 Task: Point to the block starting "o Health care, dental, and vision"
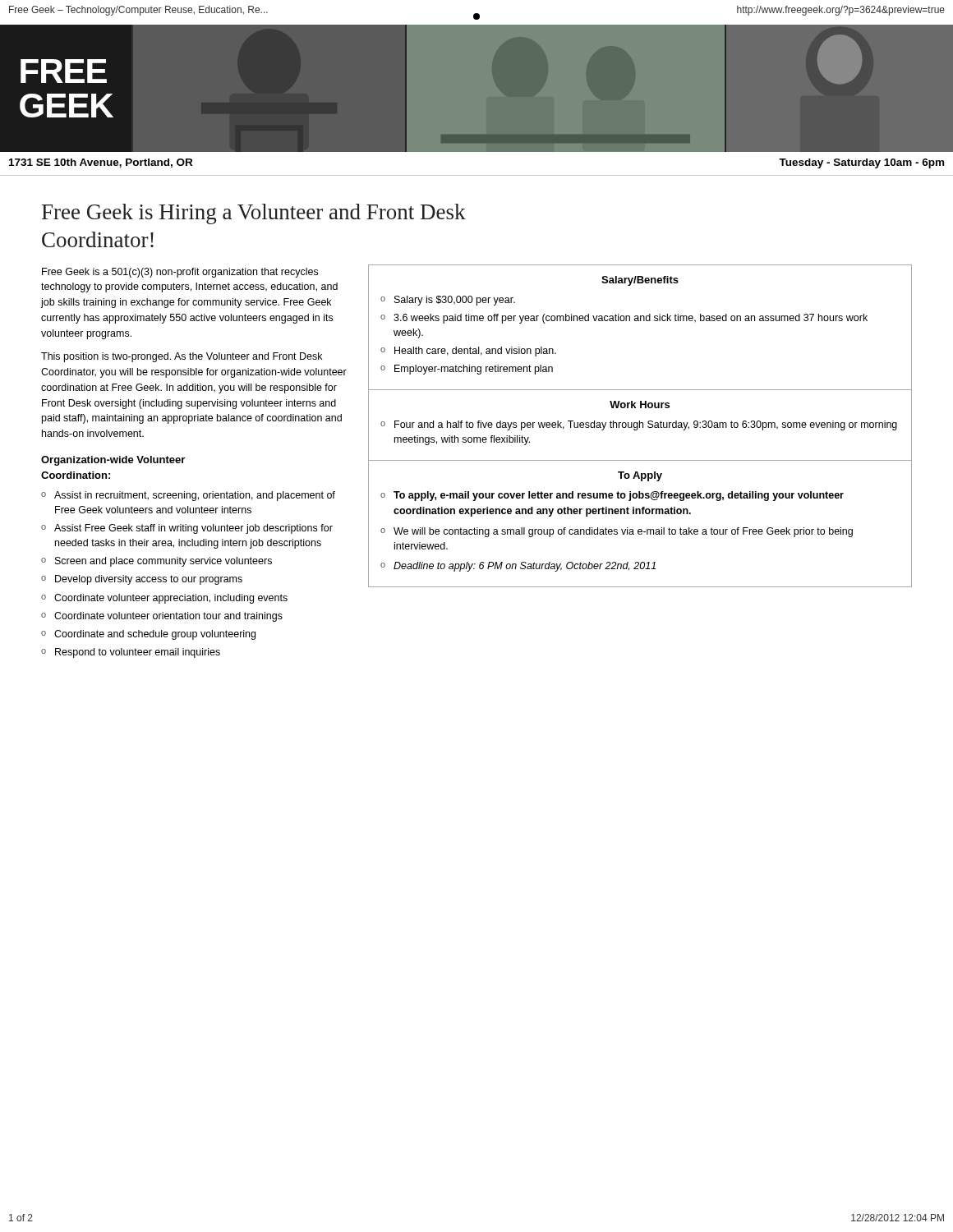tap(469, 350)
